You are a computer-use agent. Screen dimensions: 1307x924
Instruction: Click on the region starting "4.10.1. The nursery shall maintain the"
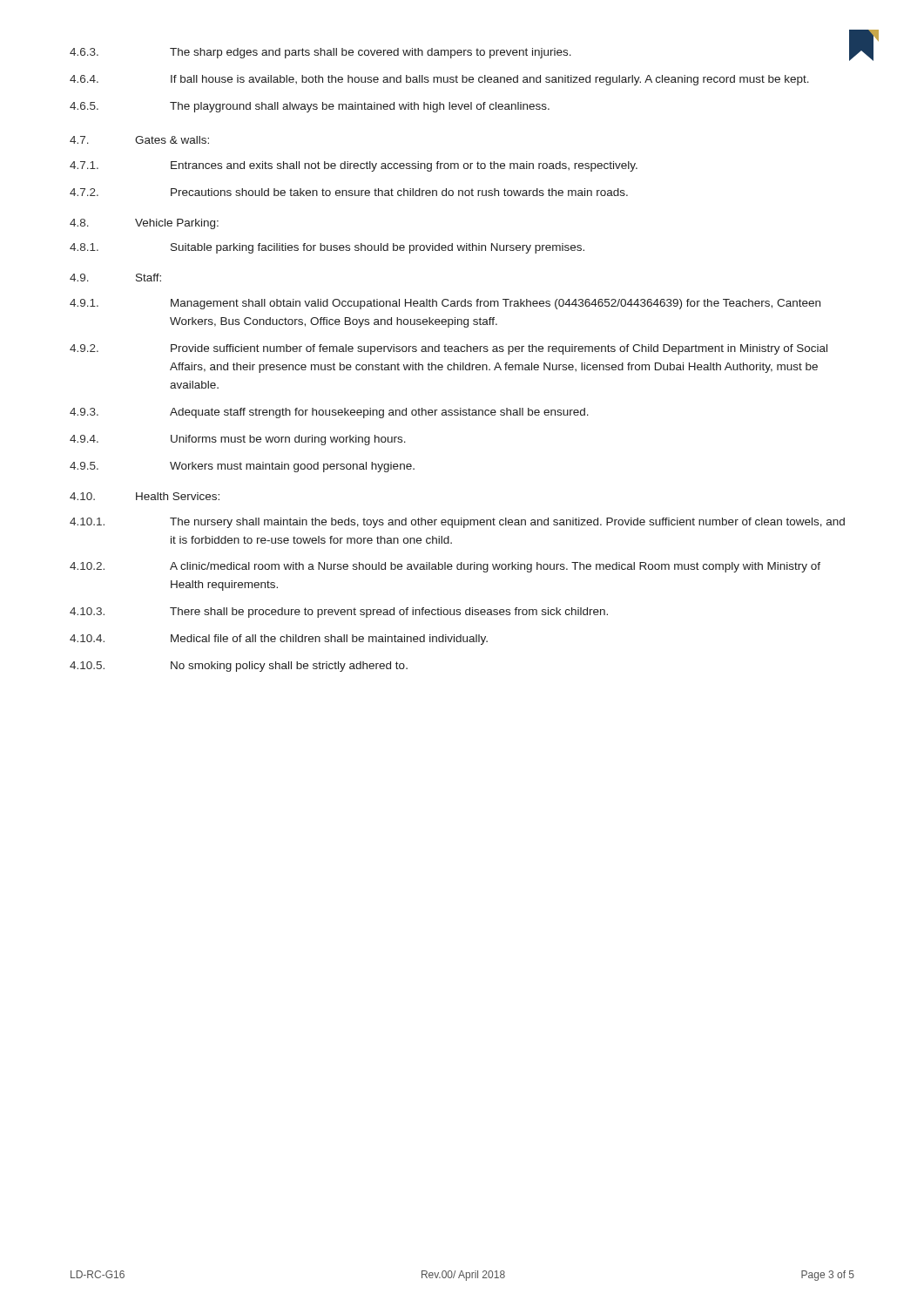[462, 531]
